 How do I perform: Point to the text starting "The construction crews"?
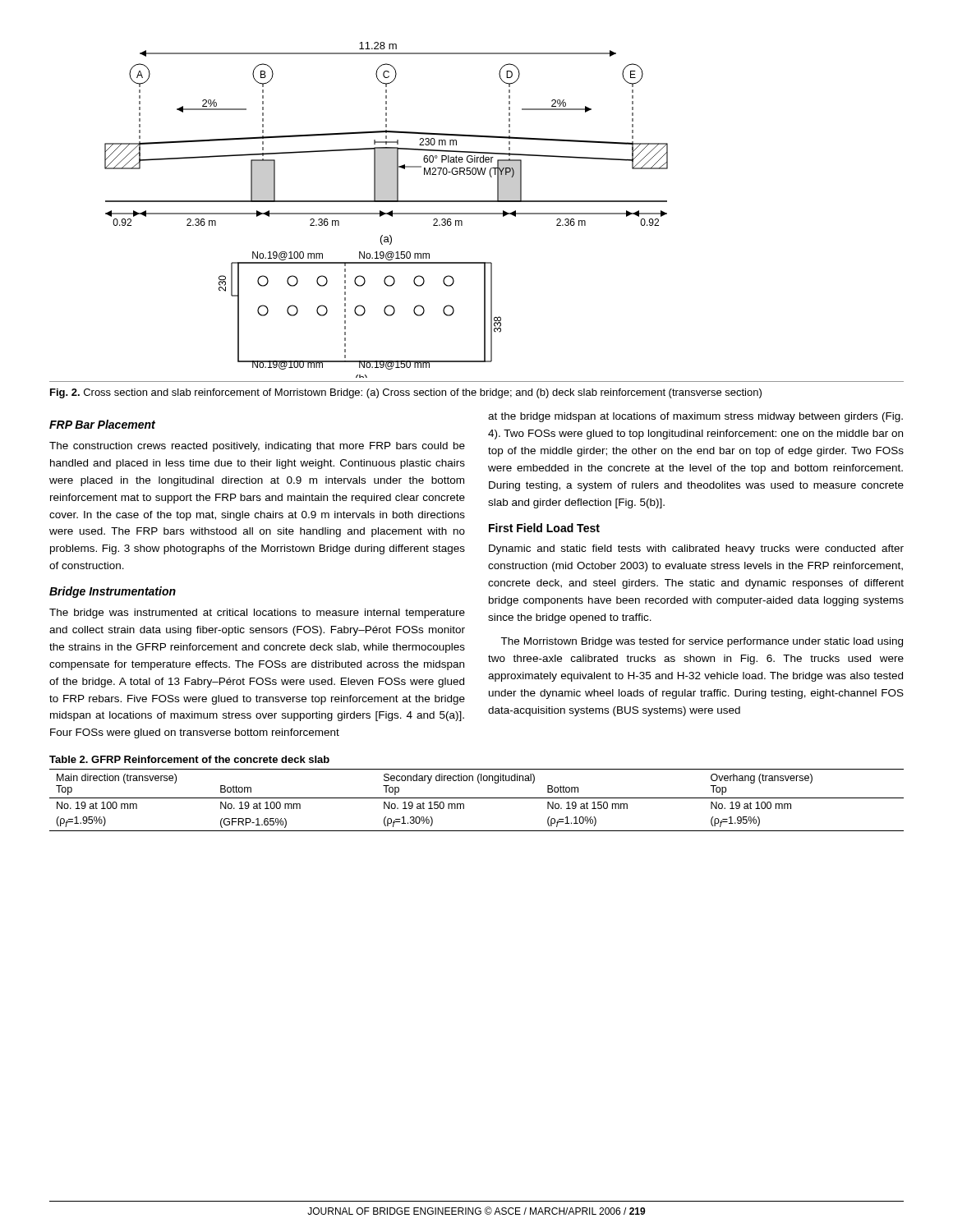257,506
